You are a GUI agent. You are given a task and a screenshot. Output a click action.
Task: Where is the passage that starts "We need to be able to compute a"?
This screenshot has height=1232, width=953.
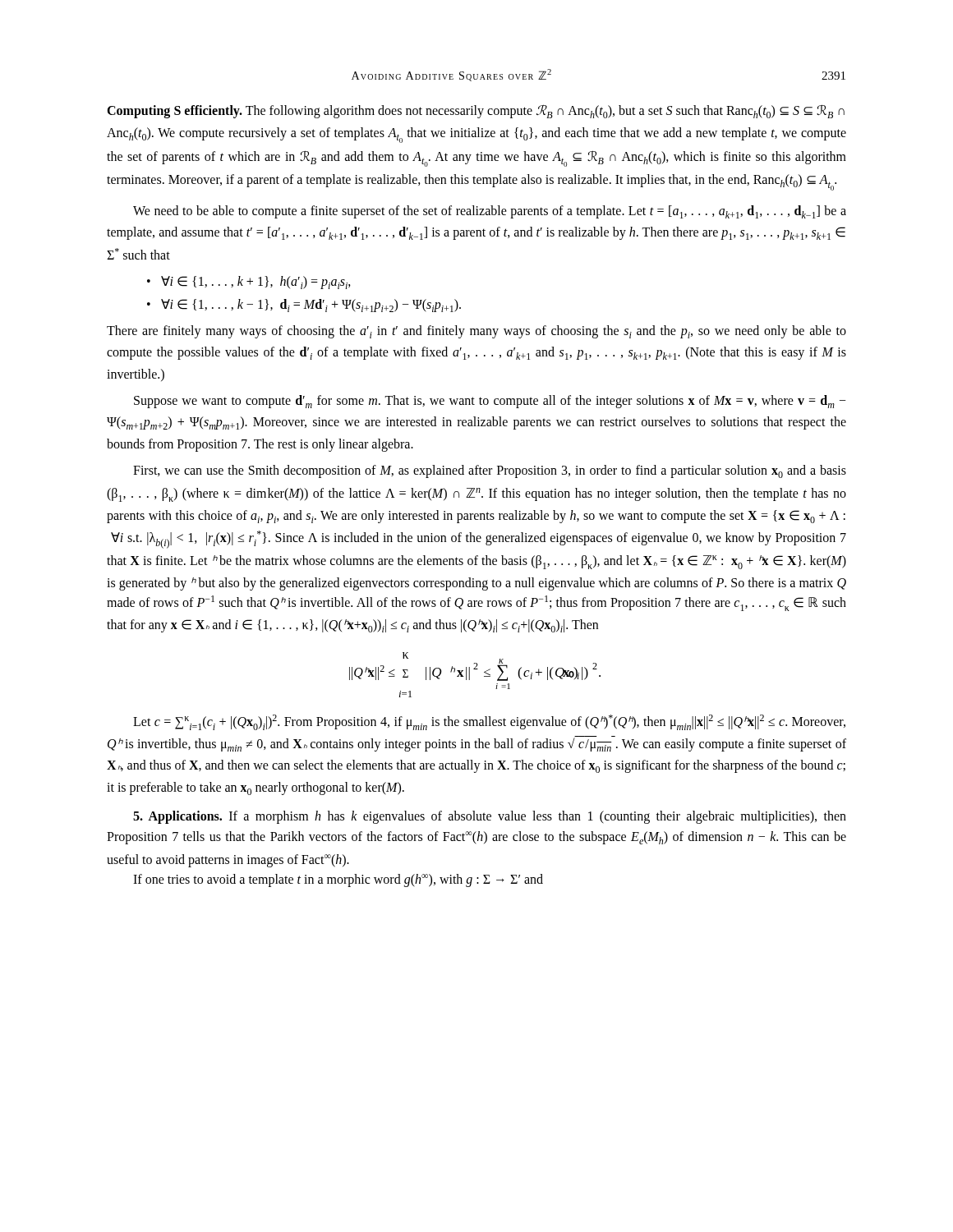[476, 233]
